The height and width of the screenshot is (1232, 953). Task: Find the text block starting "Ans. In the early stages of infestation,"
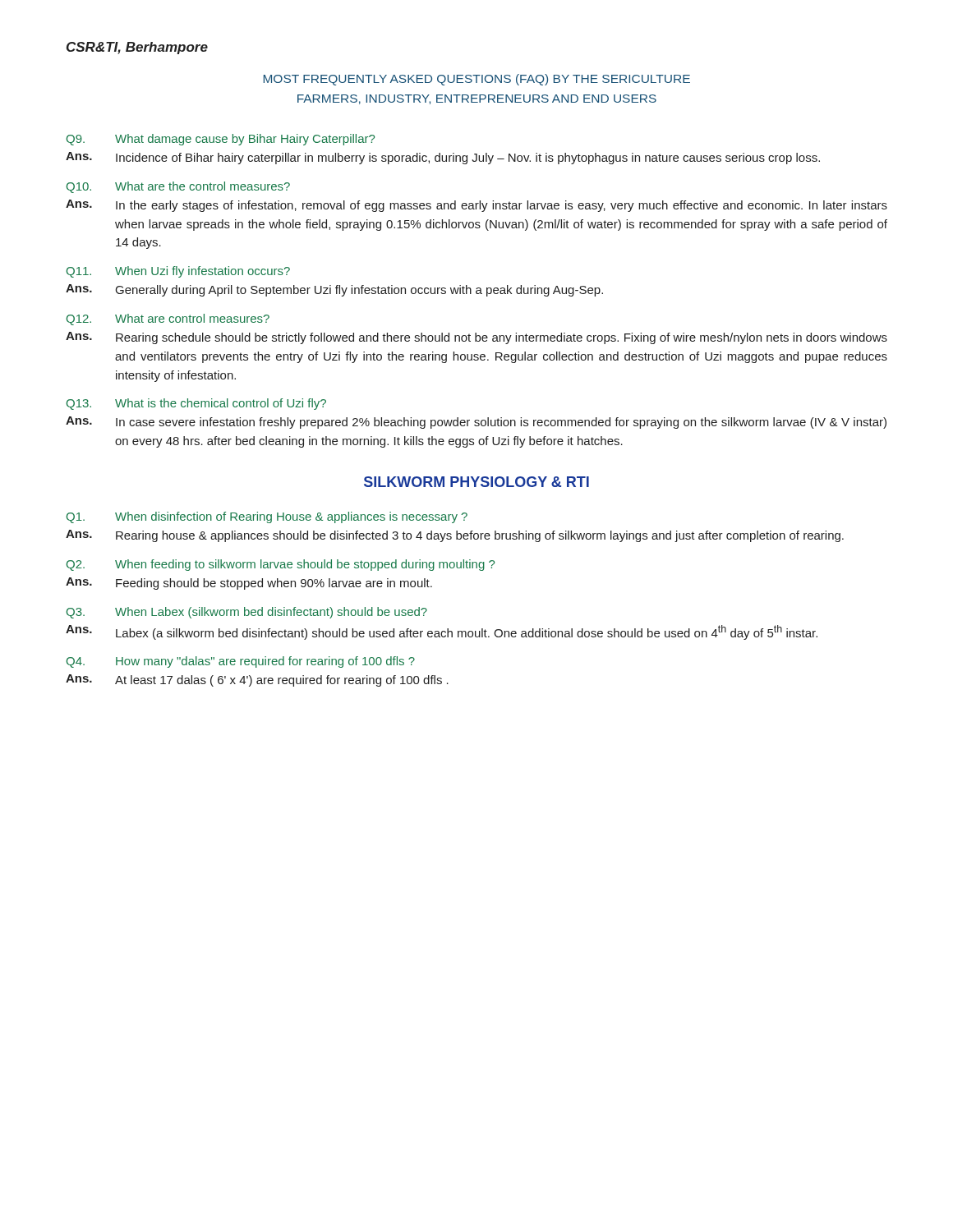(x=476, y=224)
